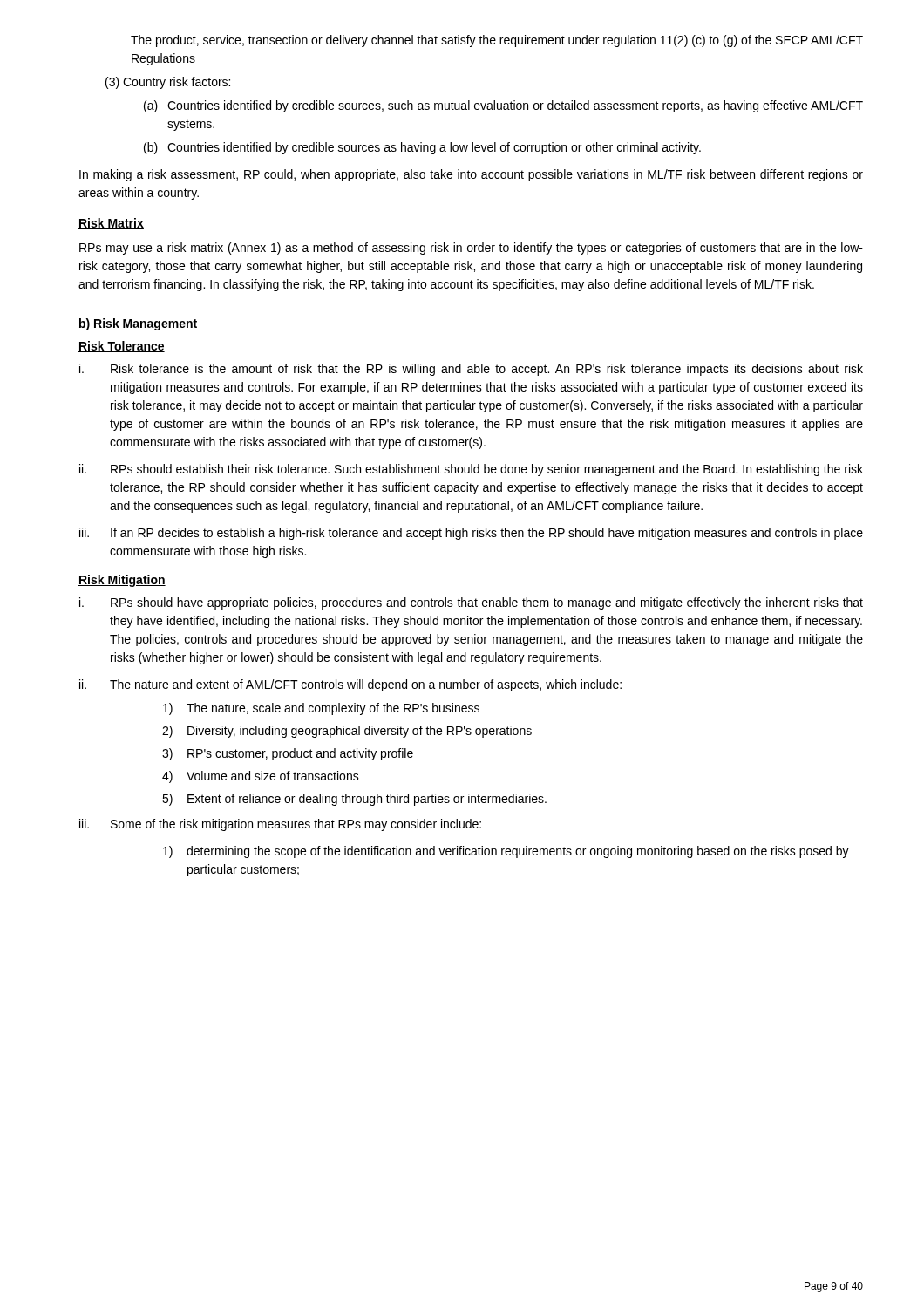Navigate to the region starting "2) Diversity, including geographical diversity of the"
This screenshot has width=924, height=1308.
513,731
